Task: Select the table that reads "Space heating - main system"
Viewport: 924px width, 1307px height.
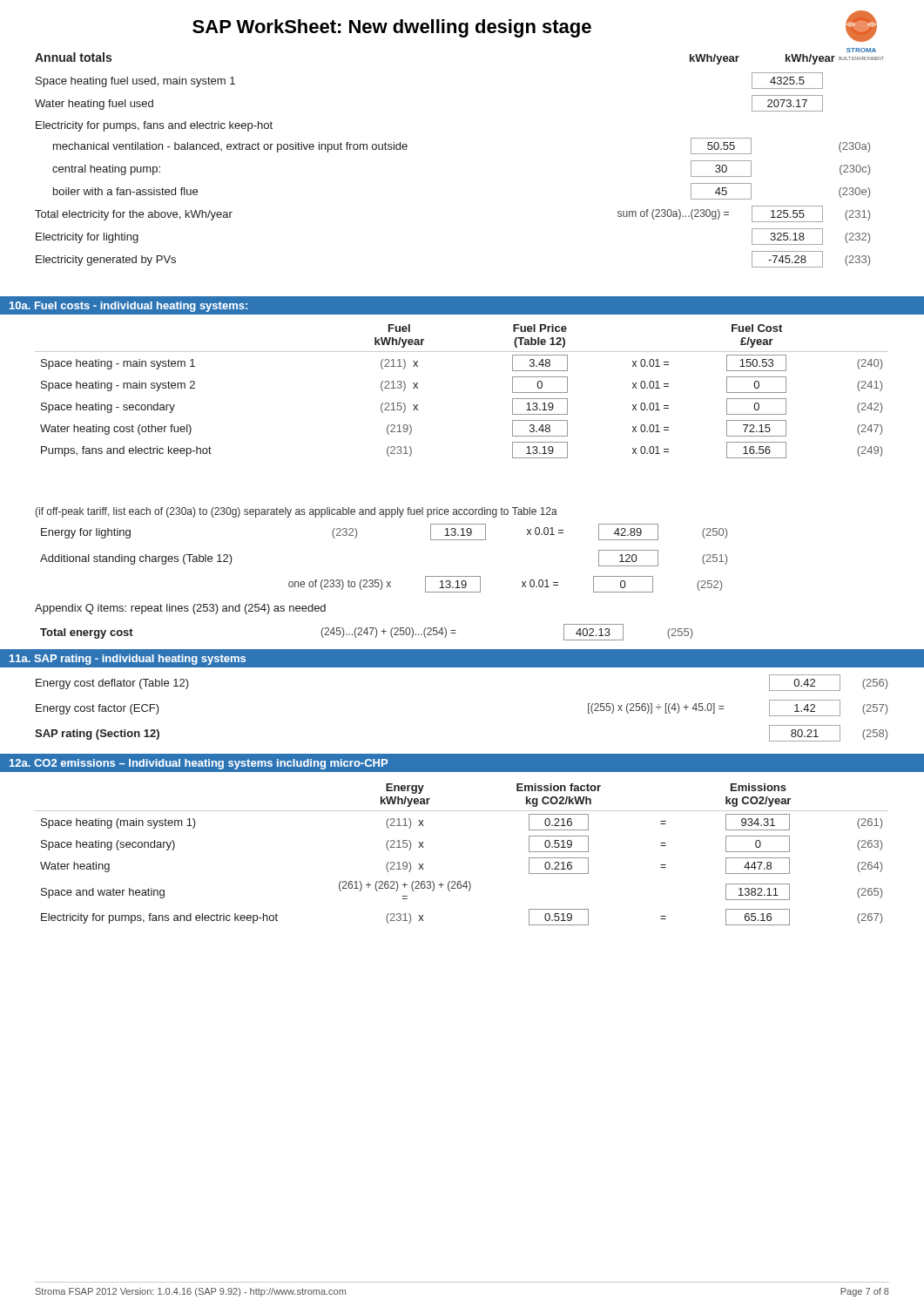Action: [462, 389]
